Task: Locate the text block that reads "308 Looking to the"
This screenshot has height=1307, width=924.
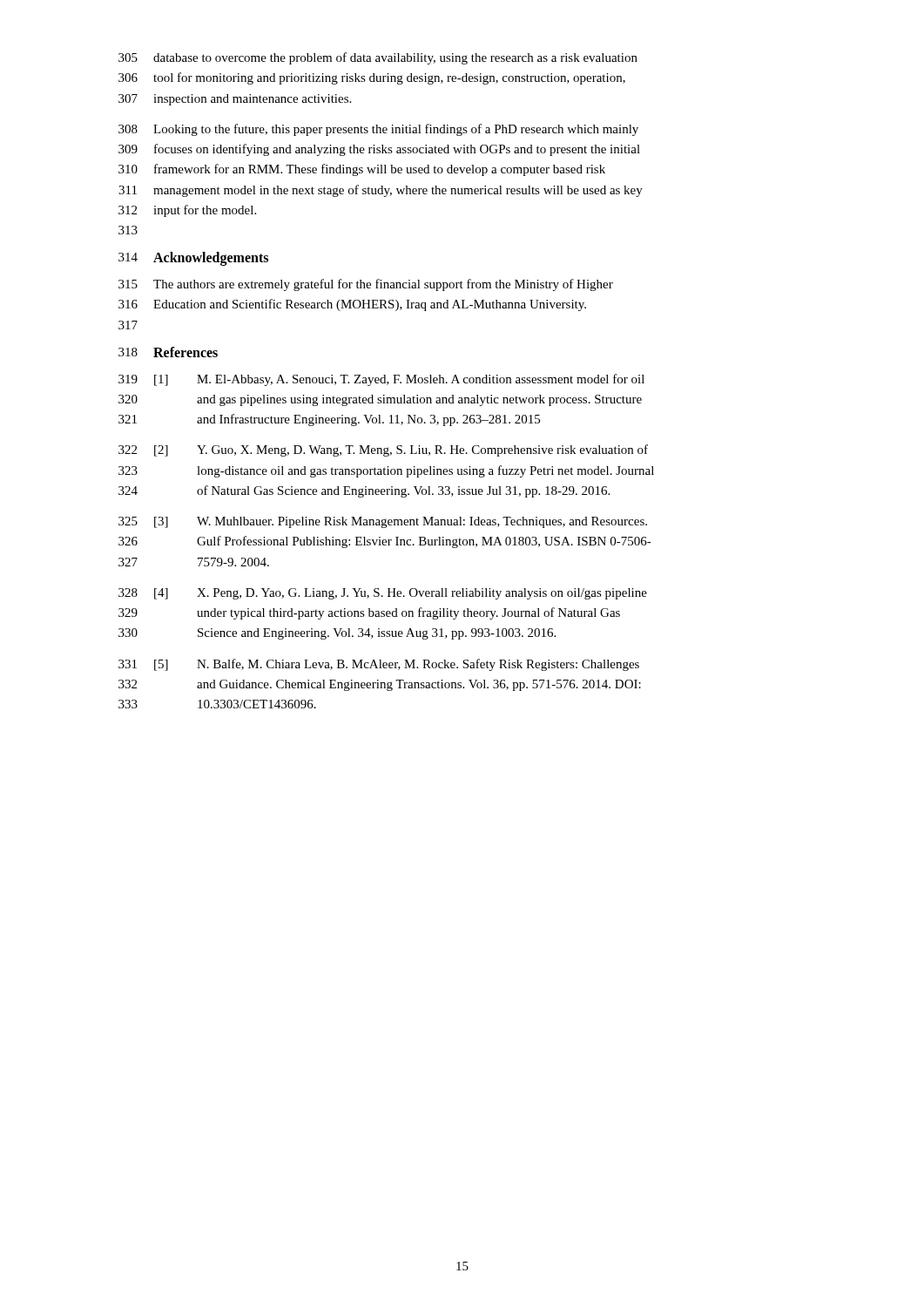Action: point(477,170)
